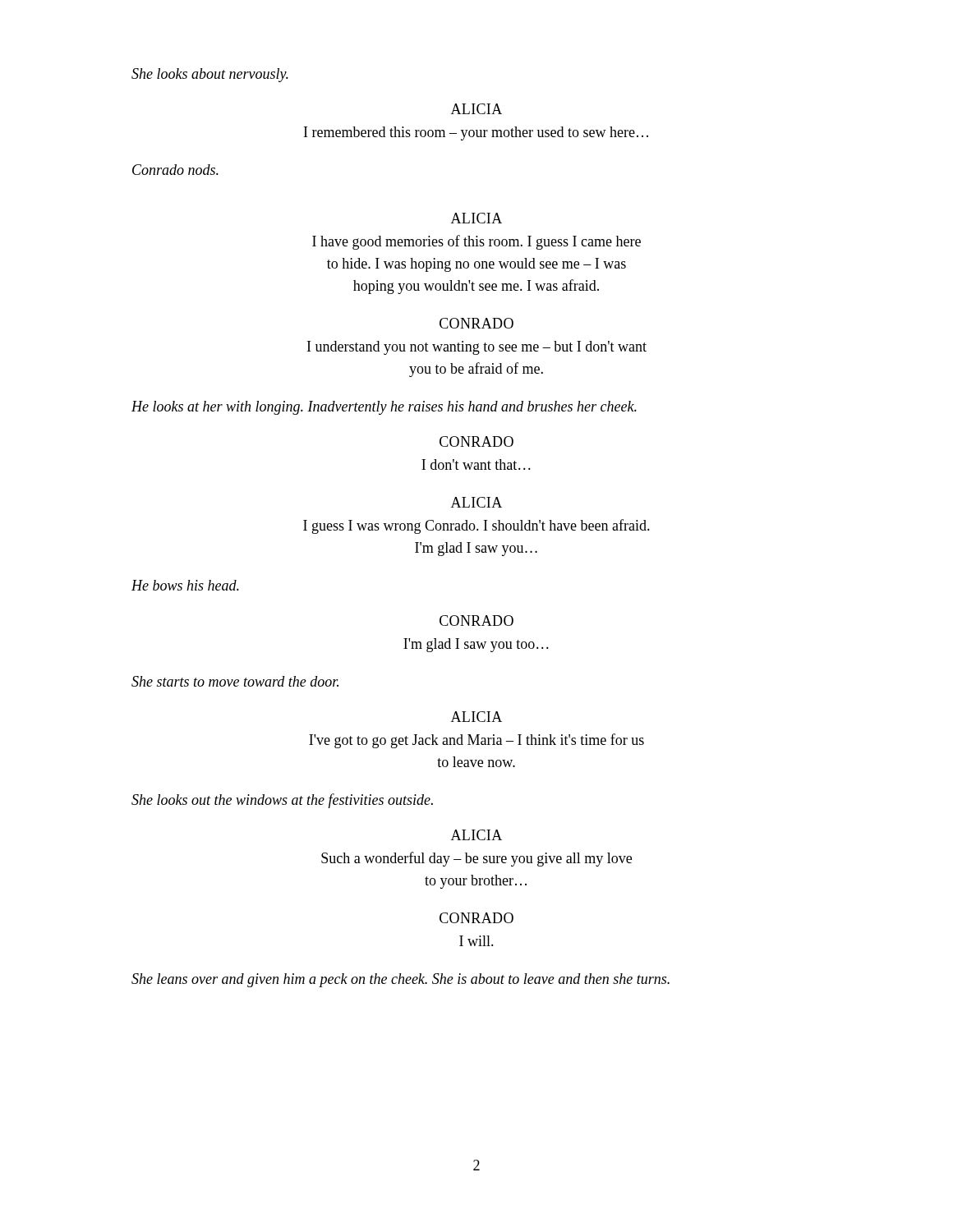Viewport: 953px width, 1232px height.
Task: Find the block on this page that starts "ALICIA I have good memories of"
Action: (476, 254)
